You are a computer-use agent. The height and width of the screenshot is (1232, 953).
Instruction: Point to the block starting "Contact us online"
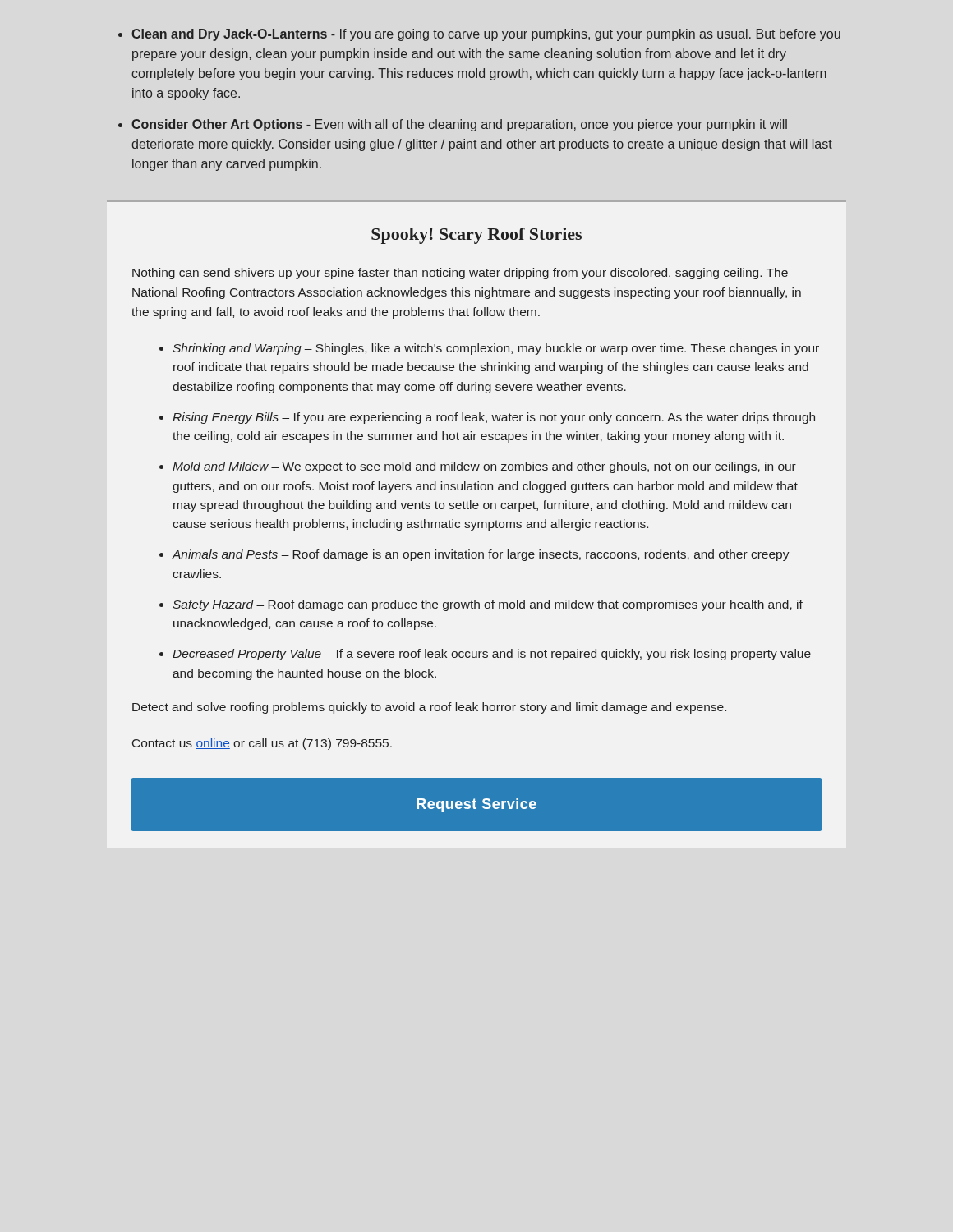(262, 743)
